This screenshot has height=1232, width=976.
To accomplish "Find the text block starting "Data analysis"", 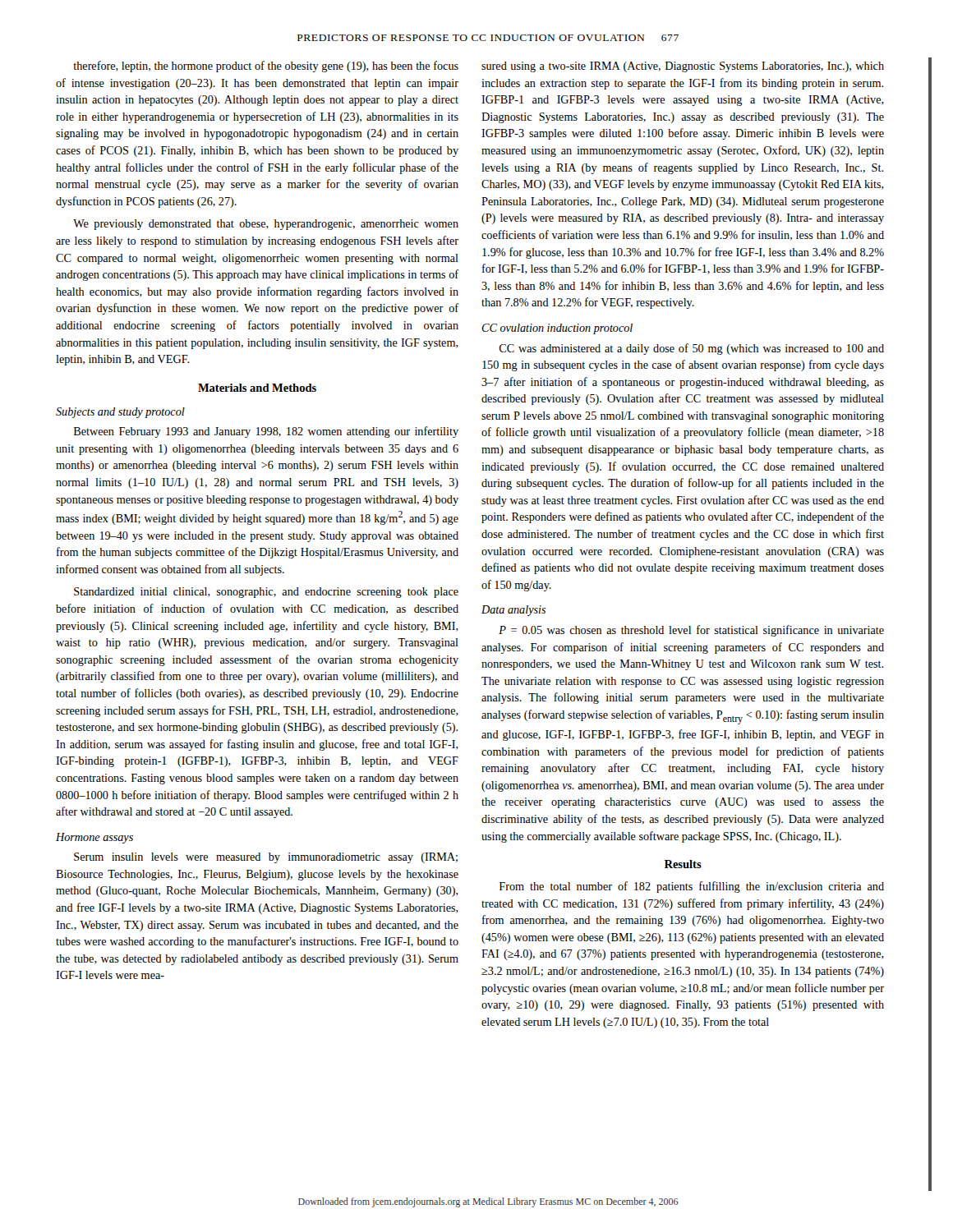I will 514,610.
